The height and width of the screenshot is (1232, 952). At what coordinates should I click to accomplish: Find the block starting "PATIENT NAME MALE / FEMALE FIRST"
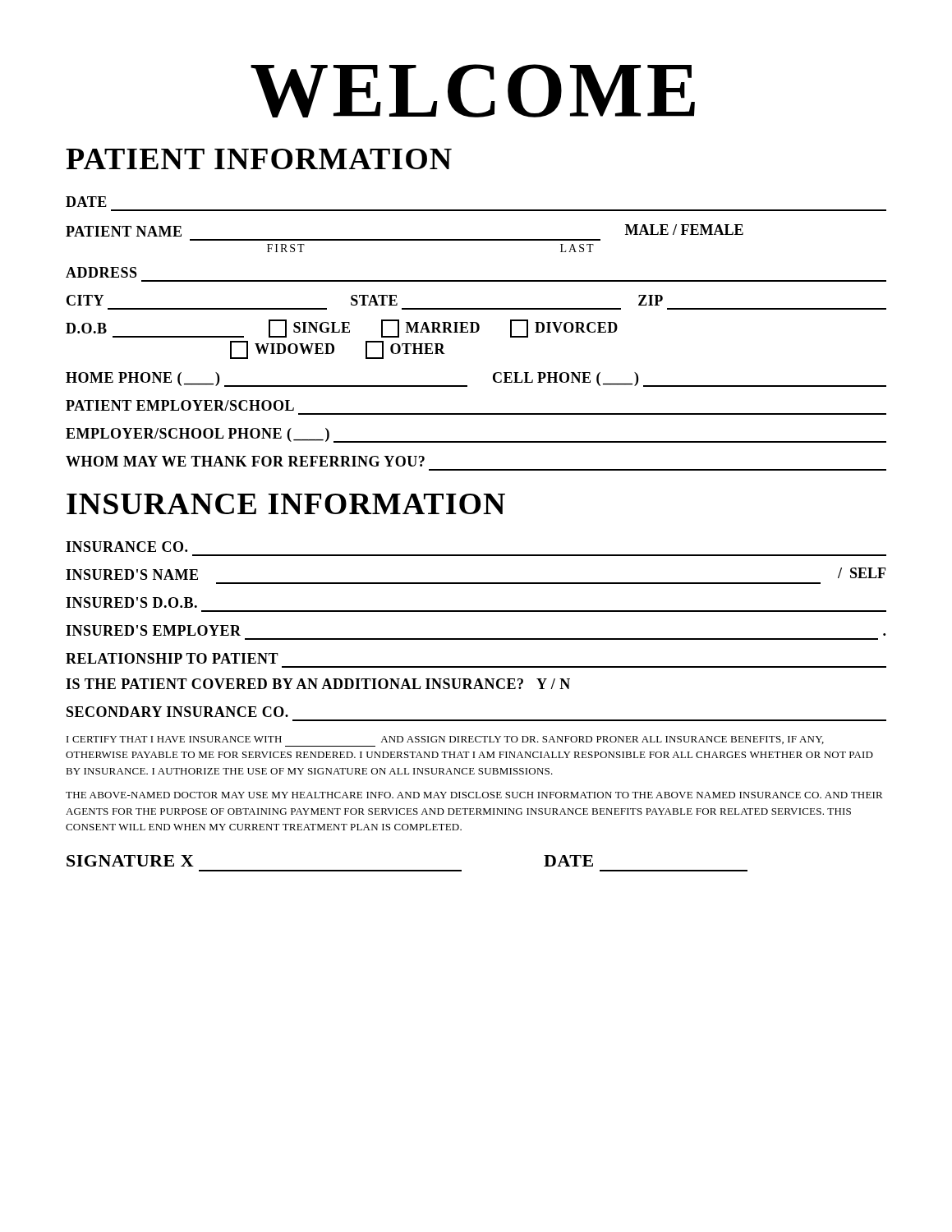(x=476, y=238)
